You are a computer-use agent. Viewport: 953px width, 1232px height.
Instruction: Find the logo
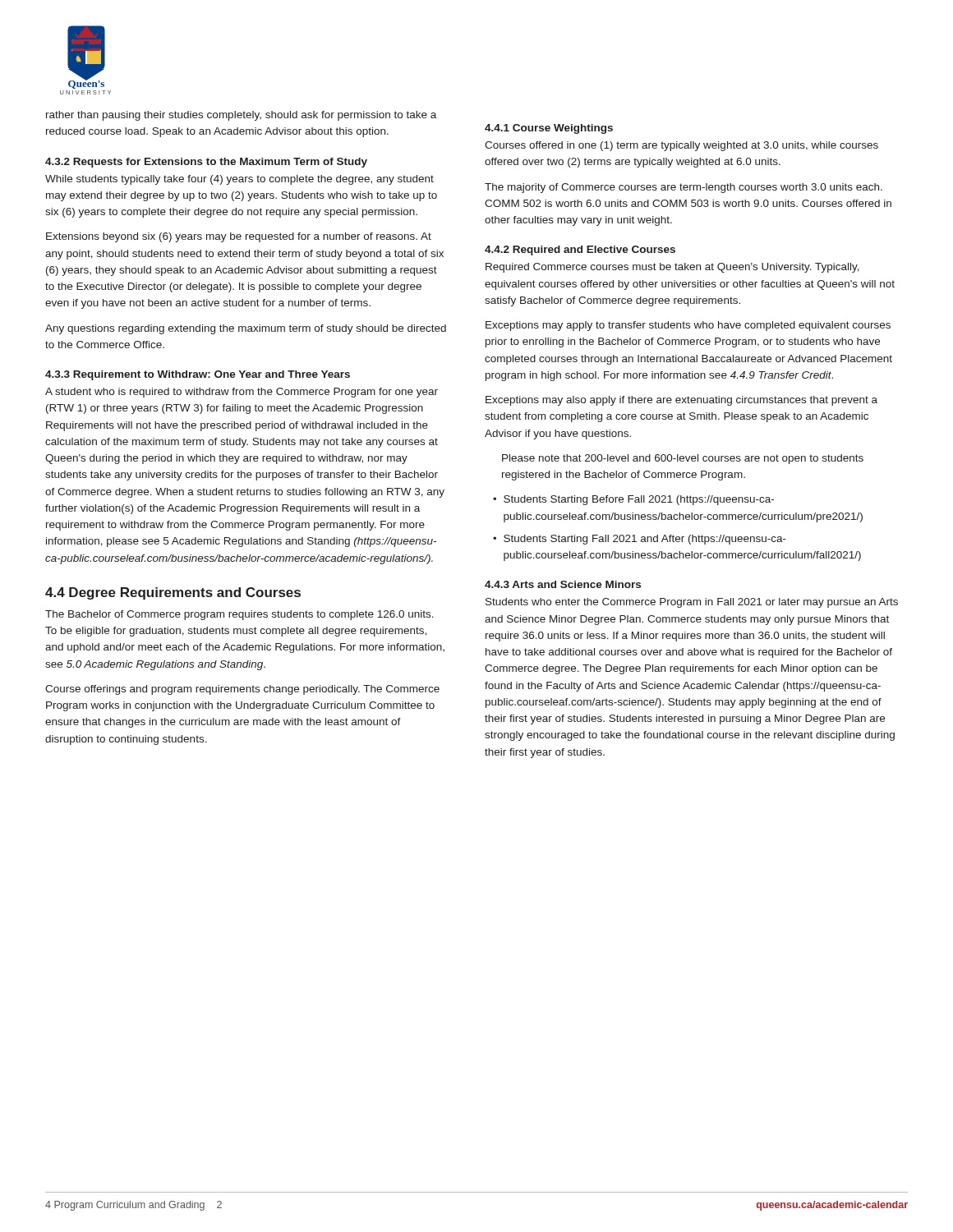click(x=86, y=61)
